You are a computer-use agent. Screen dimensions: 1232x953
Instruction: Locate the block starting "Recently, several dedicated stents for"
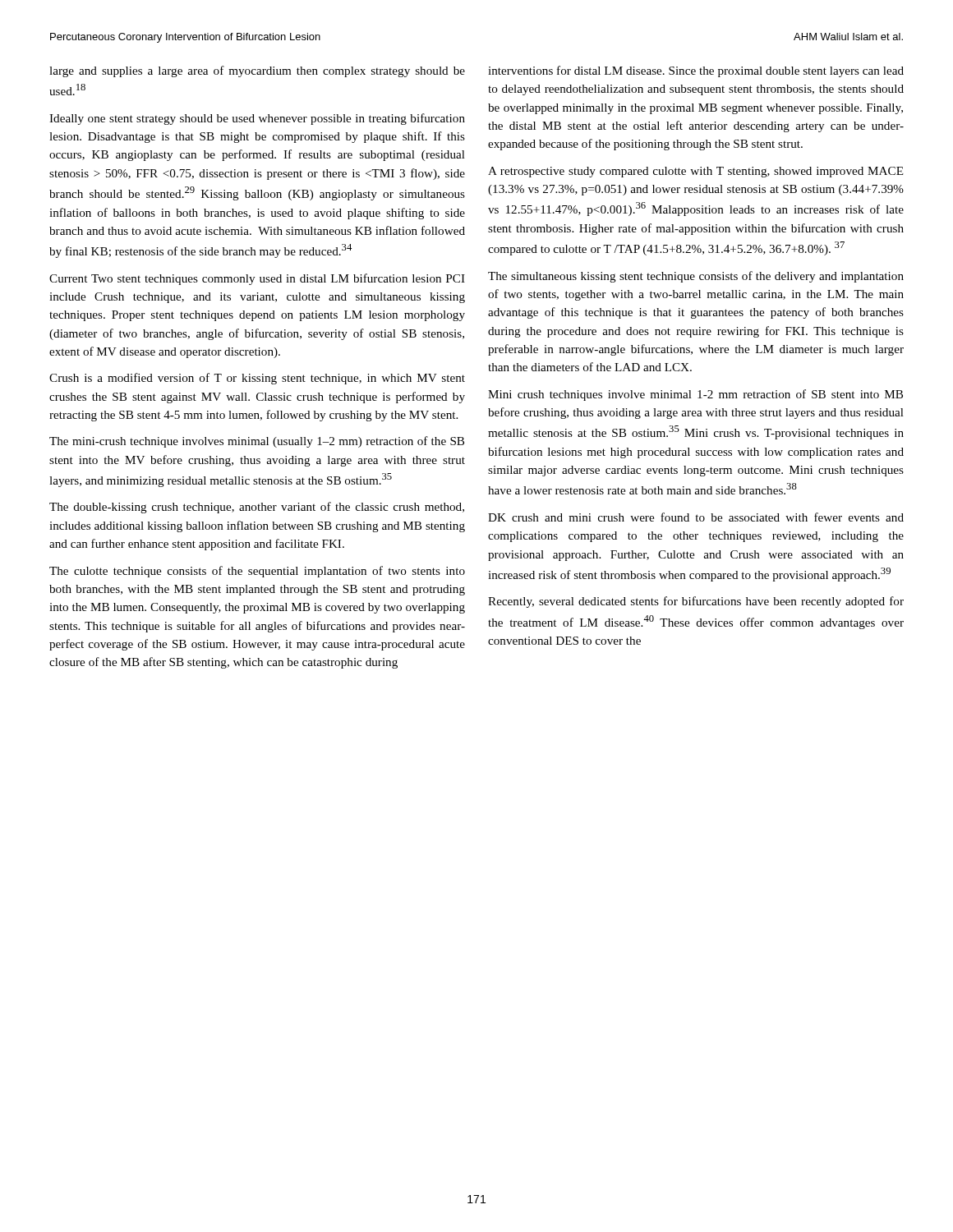pos(696,621)
